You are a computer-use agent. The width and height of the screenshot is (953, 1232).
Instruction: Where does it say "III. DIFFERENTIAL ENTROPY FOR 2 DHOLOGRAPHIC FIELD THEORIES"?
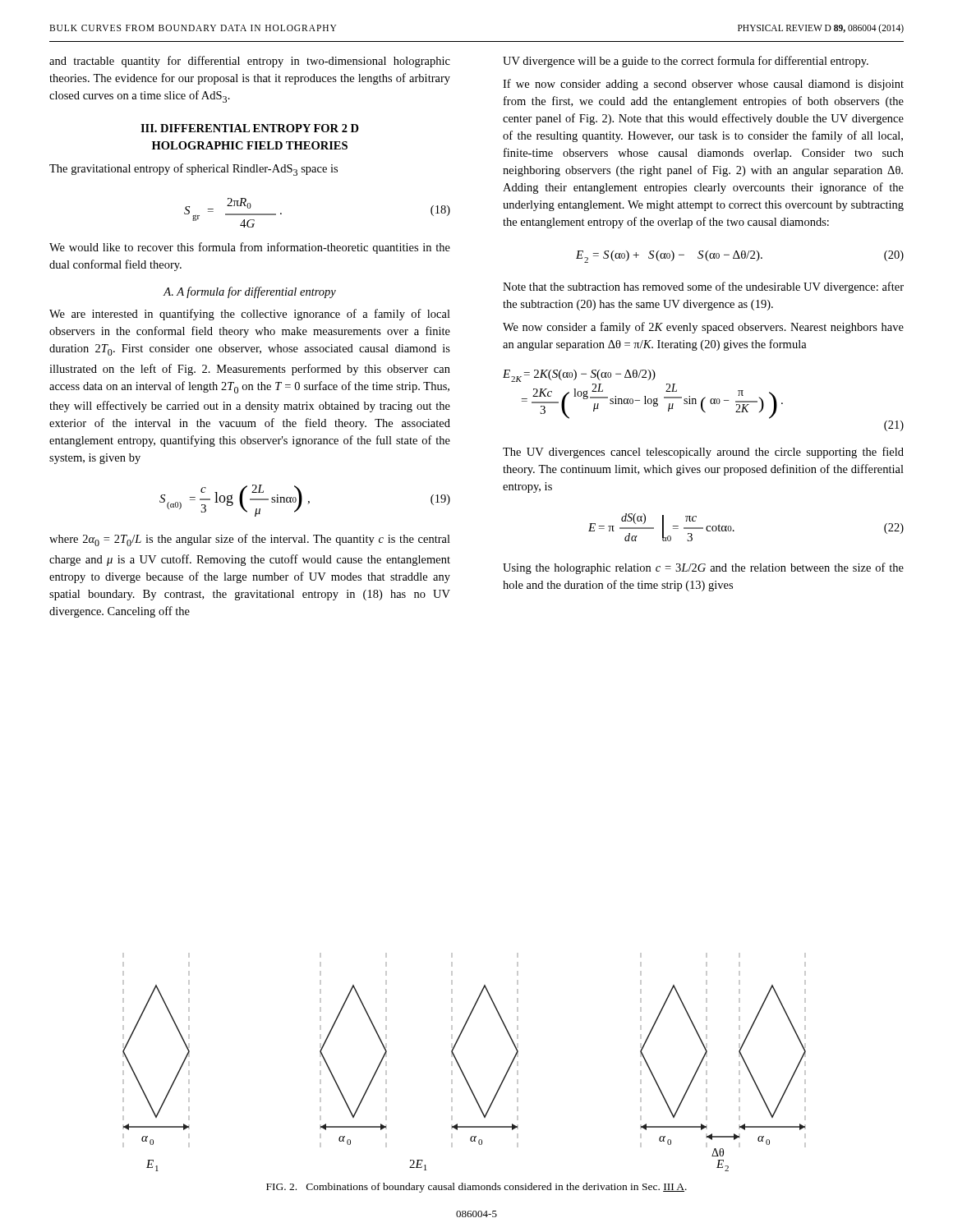tap(250, 137)
